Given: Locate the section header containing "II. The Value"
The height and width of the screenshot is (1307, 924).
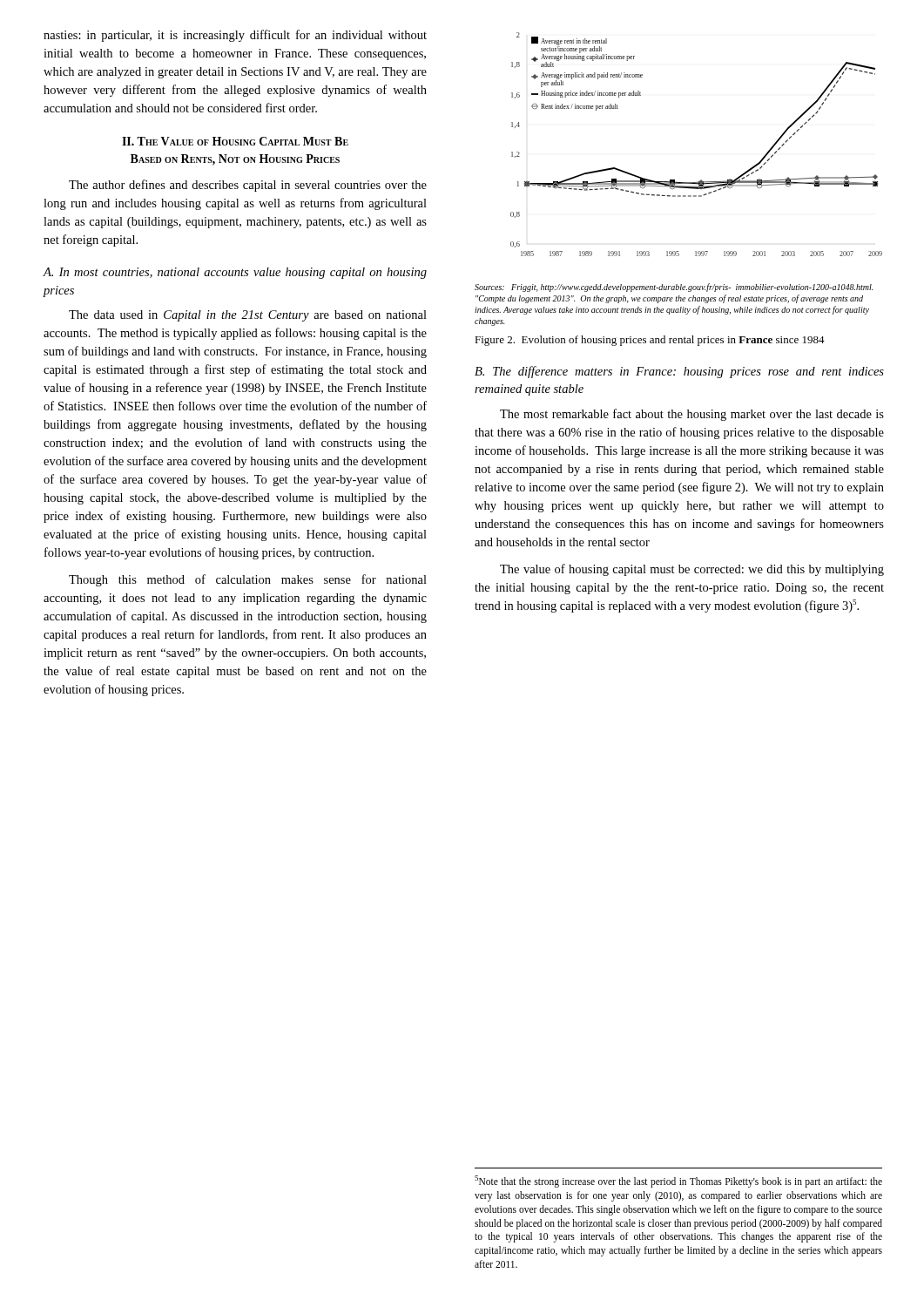Looking at the screenshot, I should point(235,151).
